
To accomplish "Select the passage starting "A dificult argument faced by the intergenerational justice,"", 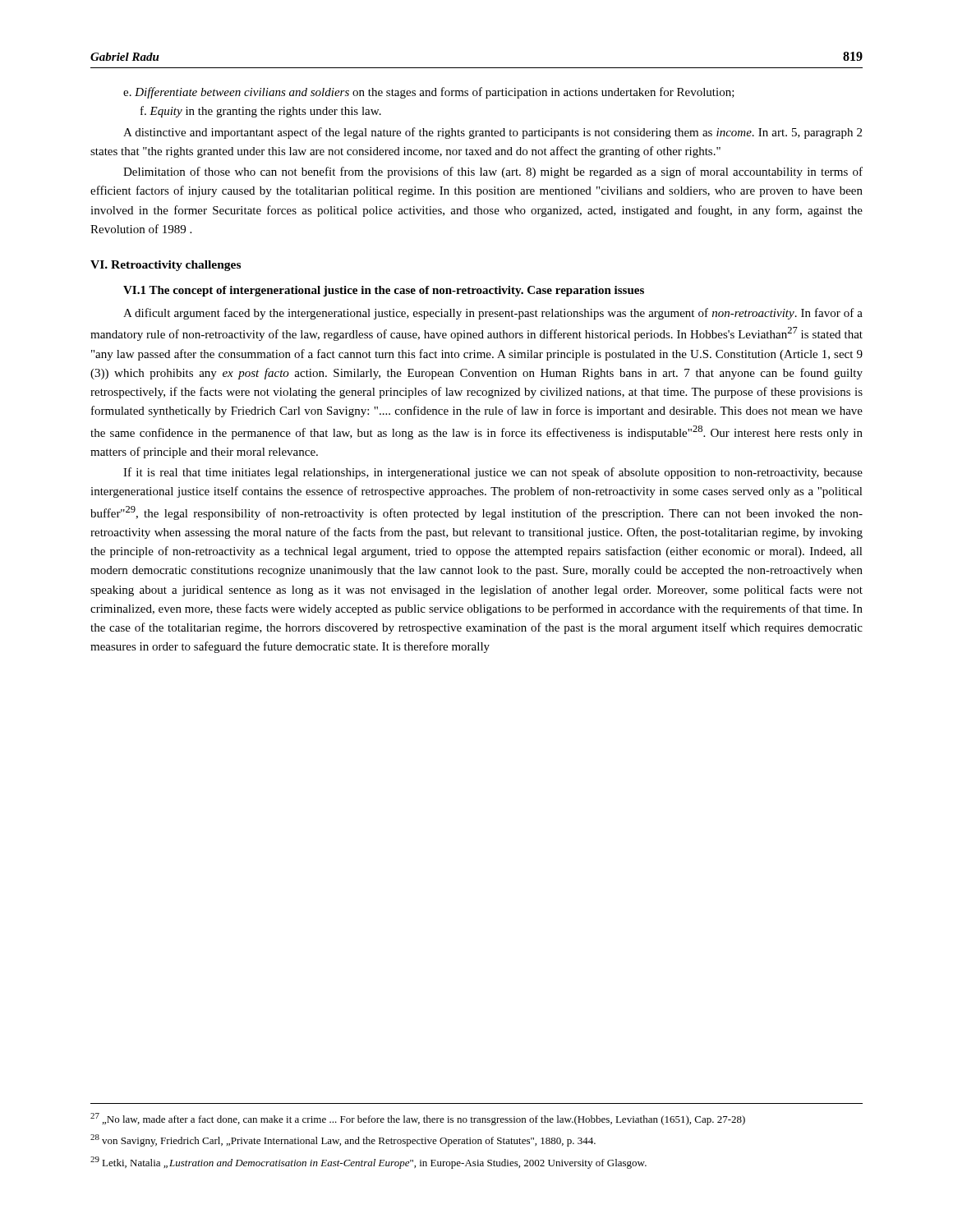I will click(x=476, y=383).
